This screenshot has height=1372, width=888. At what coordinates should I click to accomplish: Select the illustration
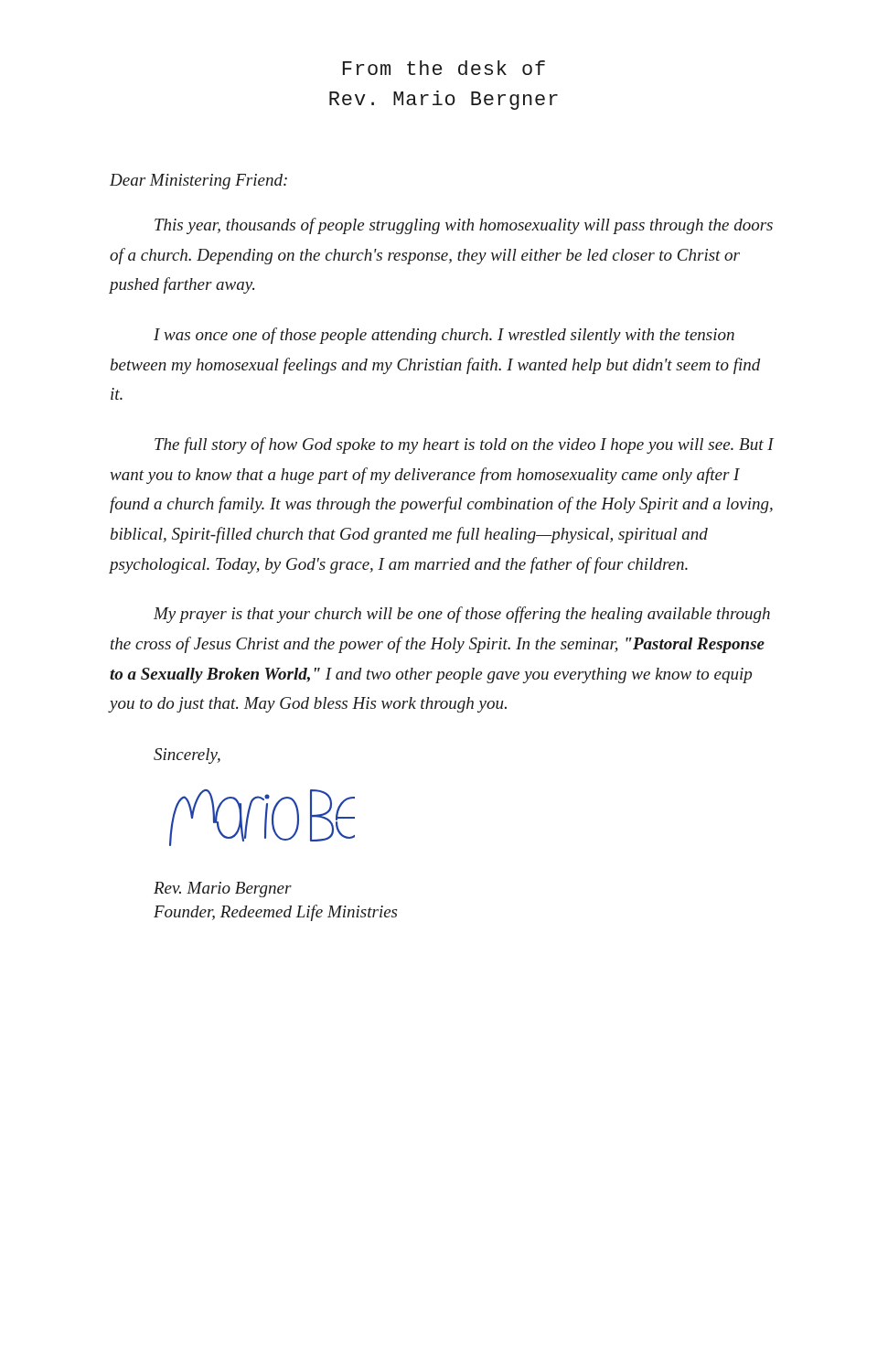(x=466, y=822)
